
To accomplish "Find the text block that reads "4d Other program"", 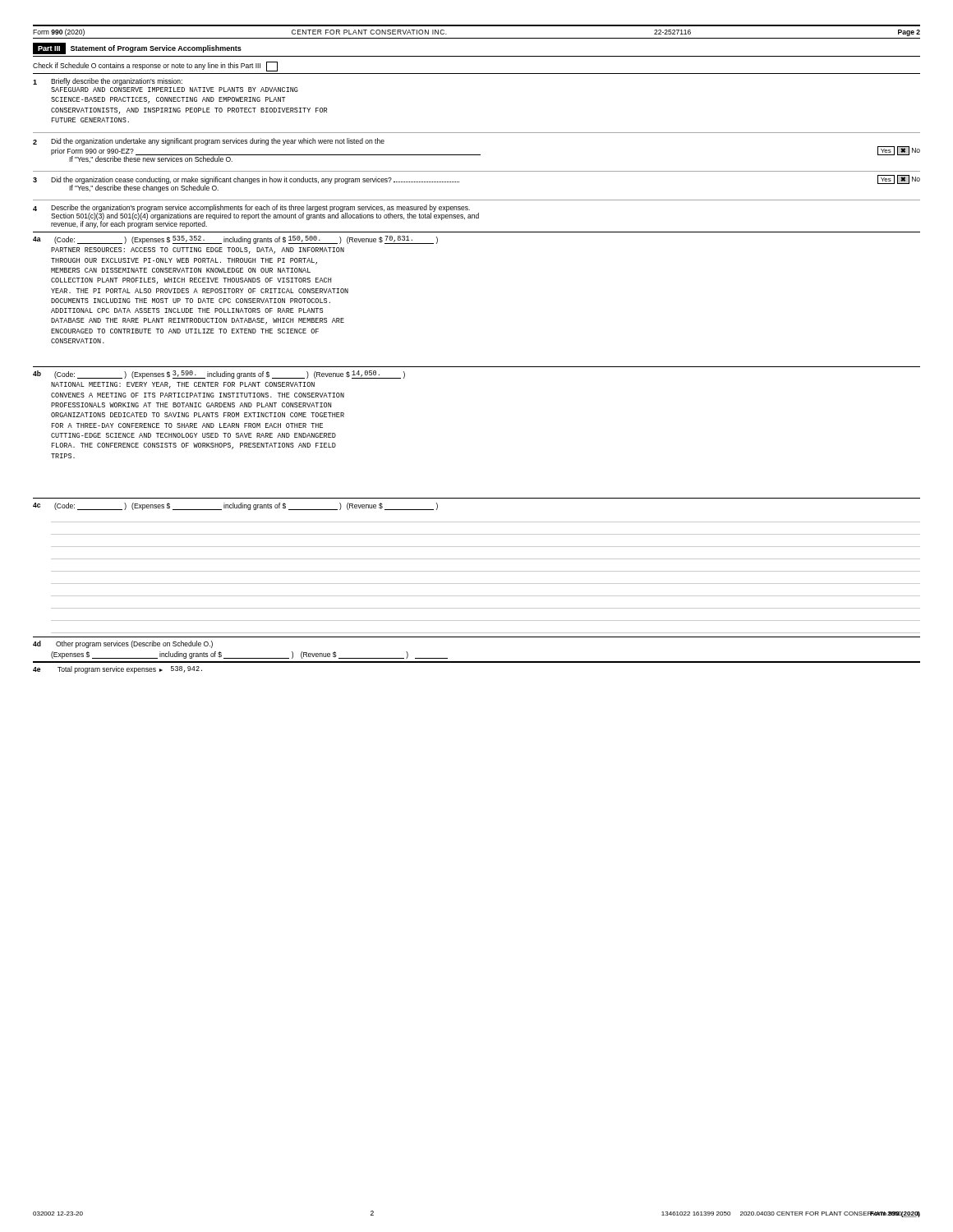I will (123, 644).
